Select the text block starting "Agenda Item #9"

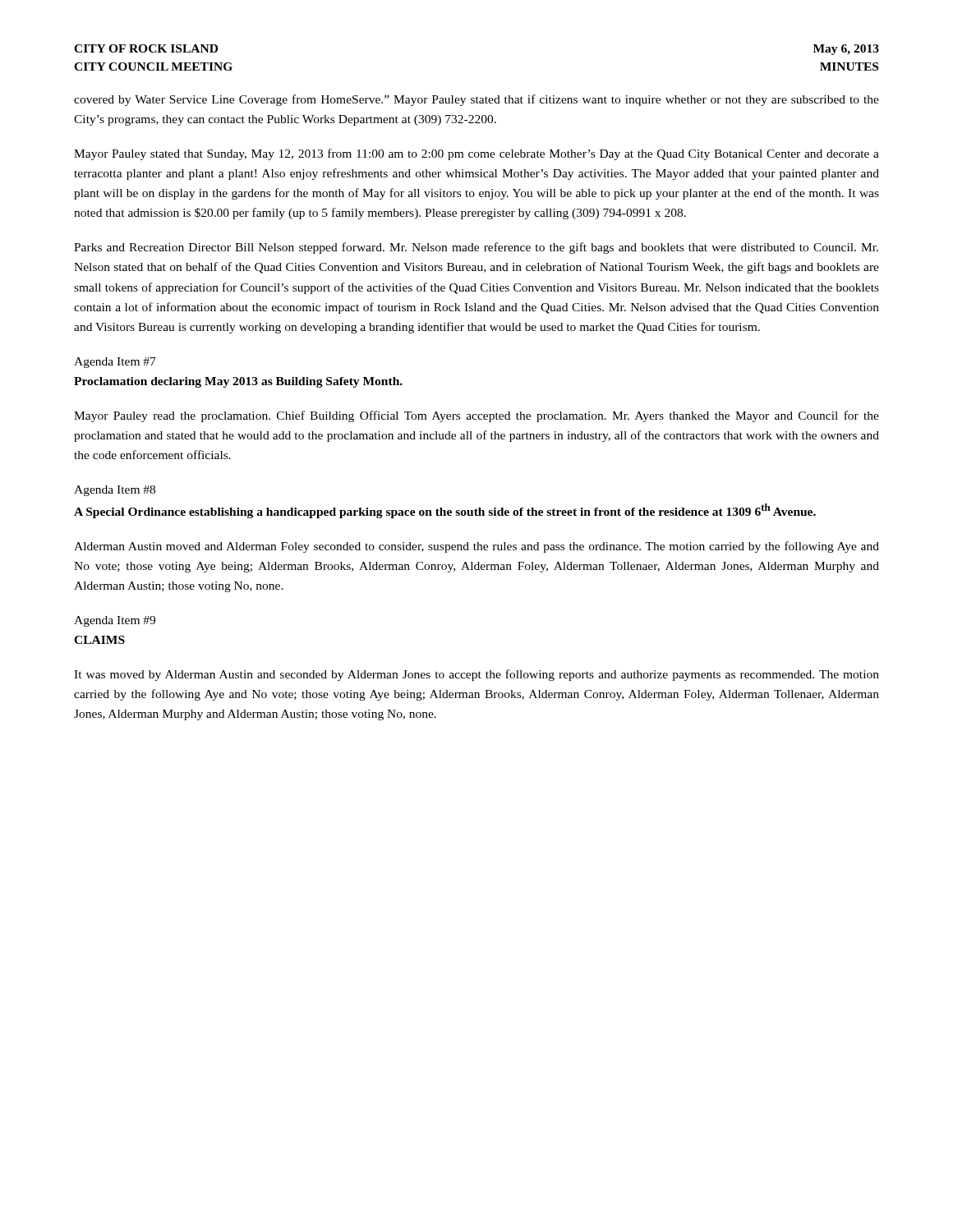[x=115, y=620]
